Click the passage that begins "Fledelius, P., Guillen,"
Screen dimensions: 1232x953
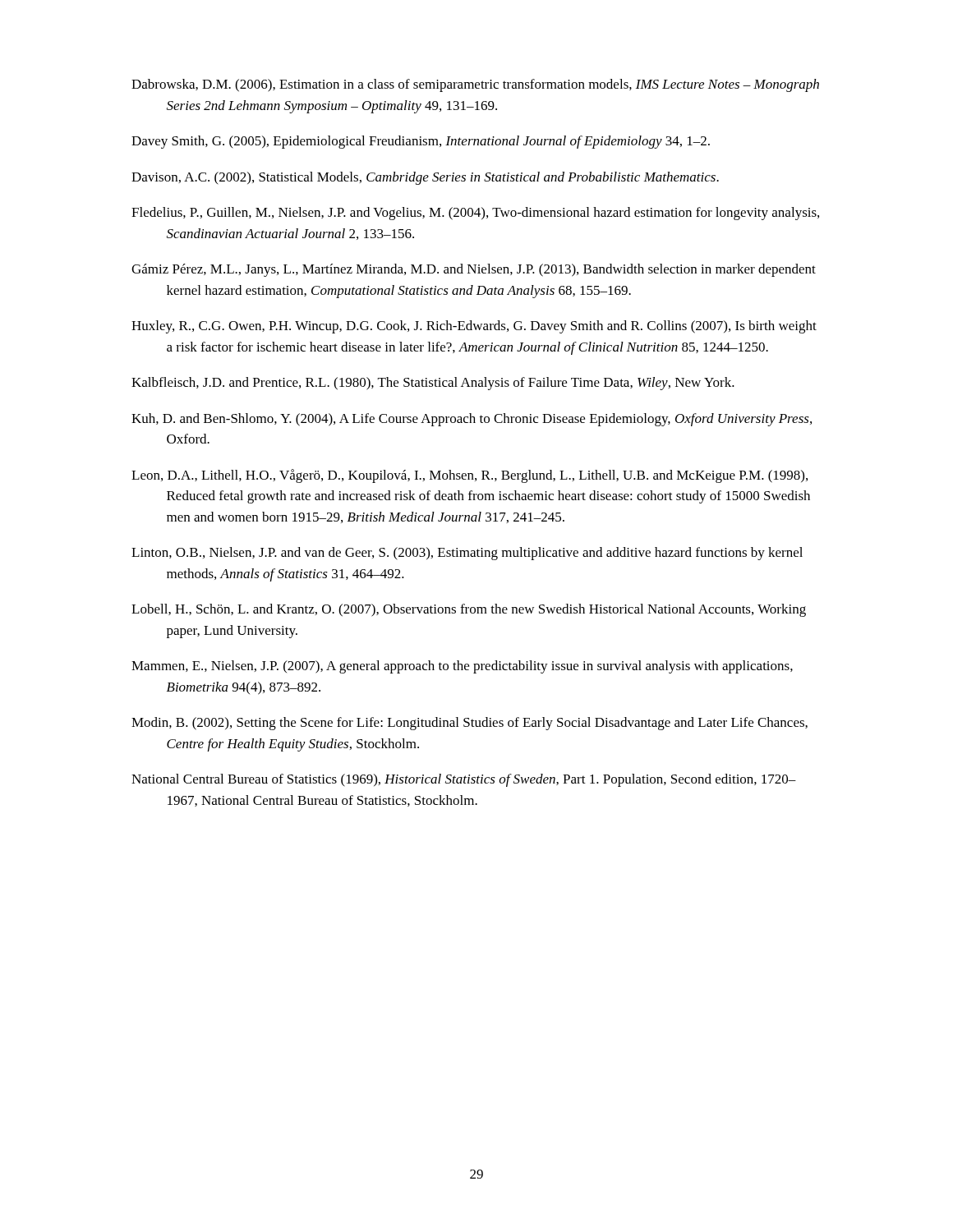[476, 223]
